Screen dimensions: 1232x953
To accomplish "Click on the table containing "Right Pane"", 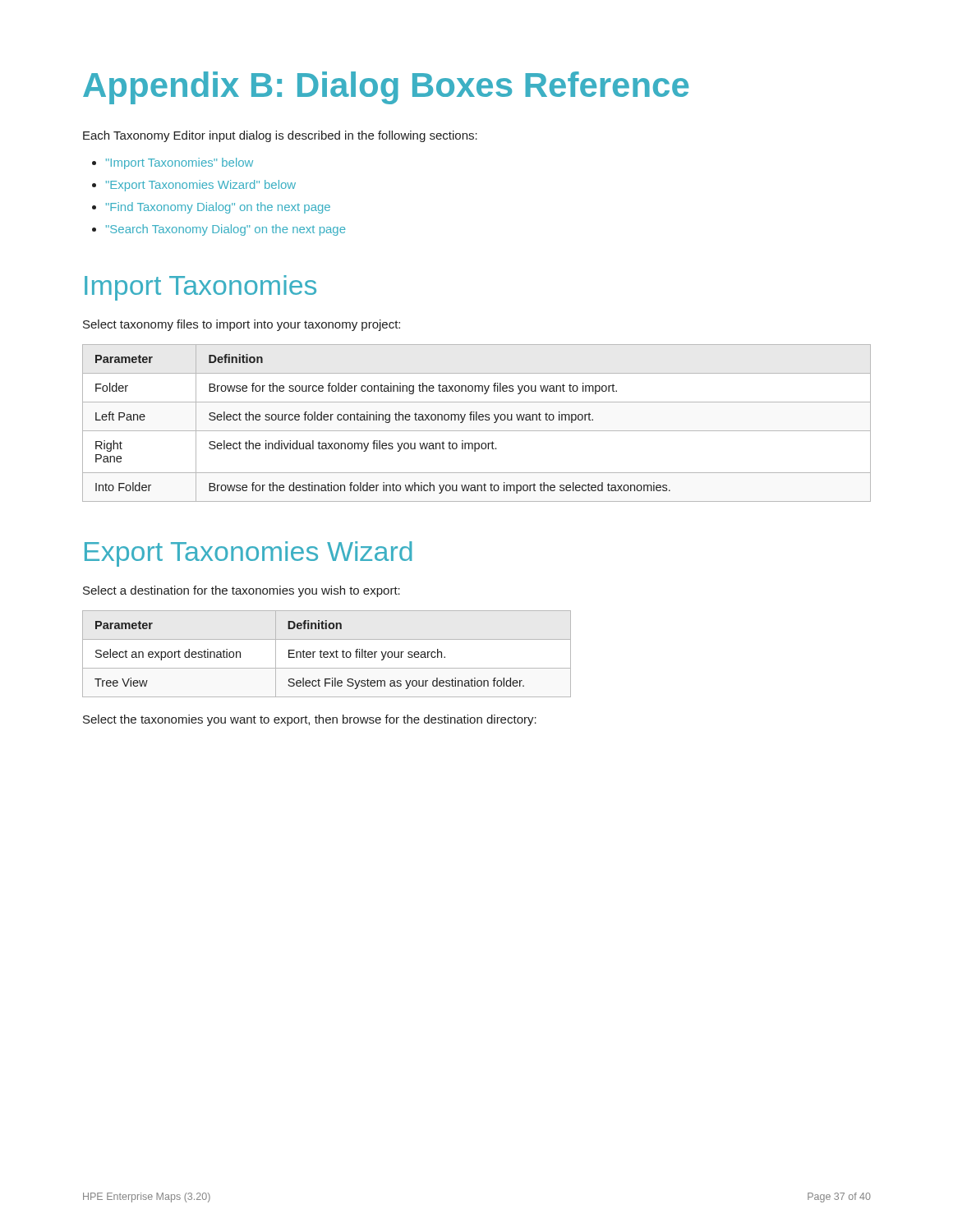I will pyautogui.click(x=476, y=423).
